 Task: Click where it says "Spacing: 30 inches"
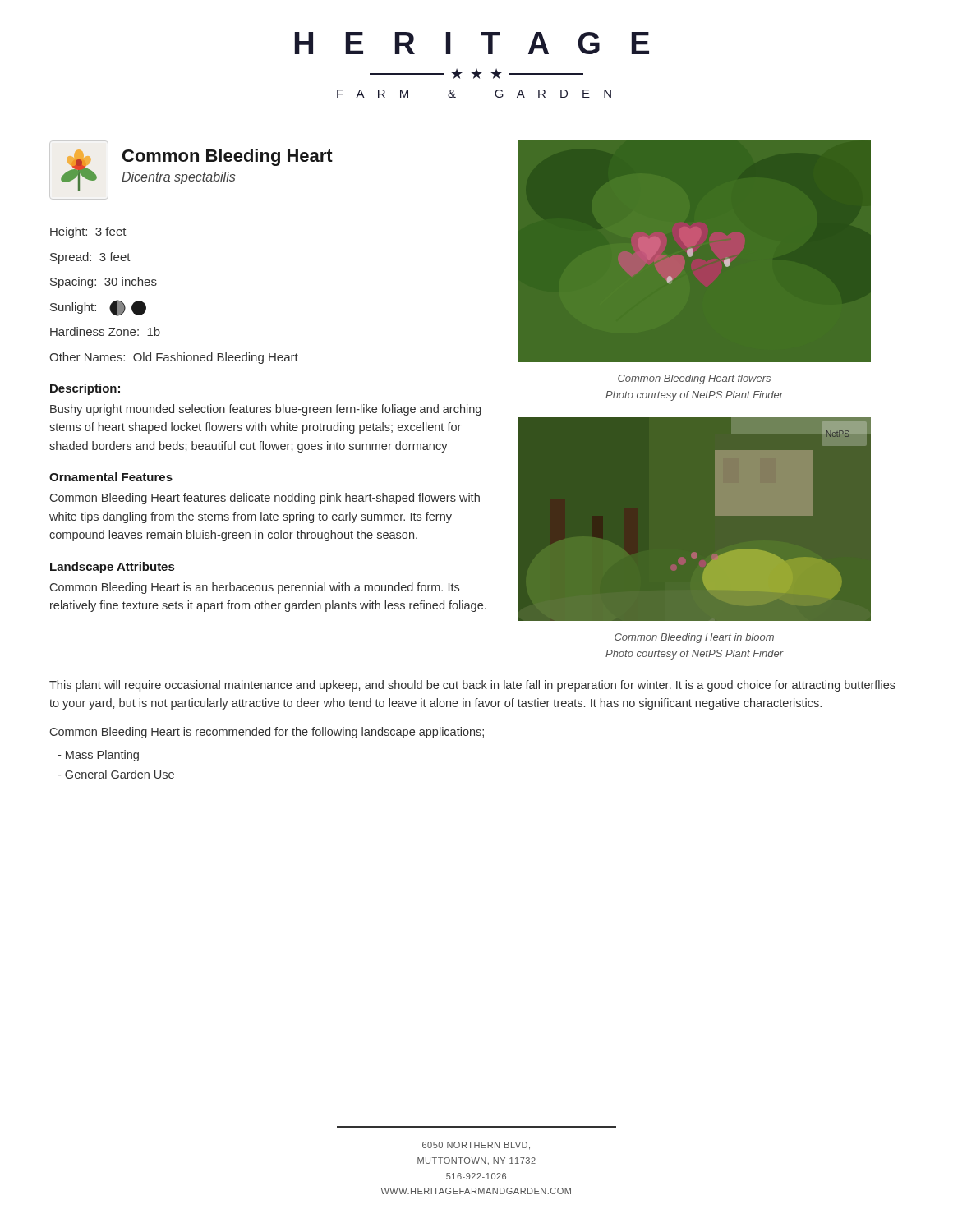103,281
